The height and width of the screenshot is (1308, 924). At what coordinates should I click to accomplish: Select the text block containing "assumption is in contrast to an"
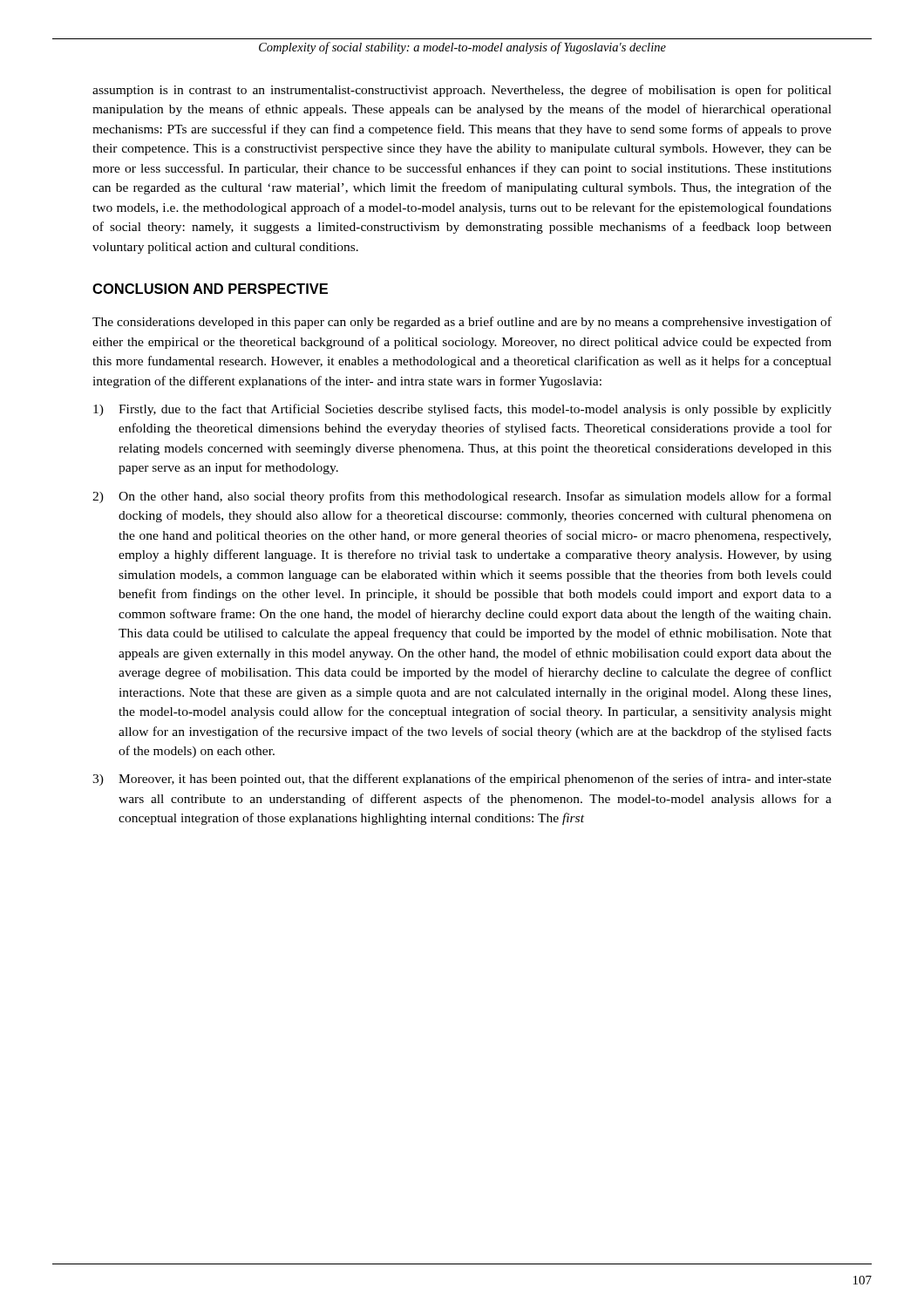462,168
